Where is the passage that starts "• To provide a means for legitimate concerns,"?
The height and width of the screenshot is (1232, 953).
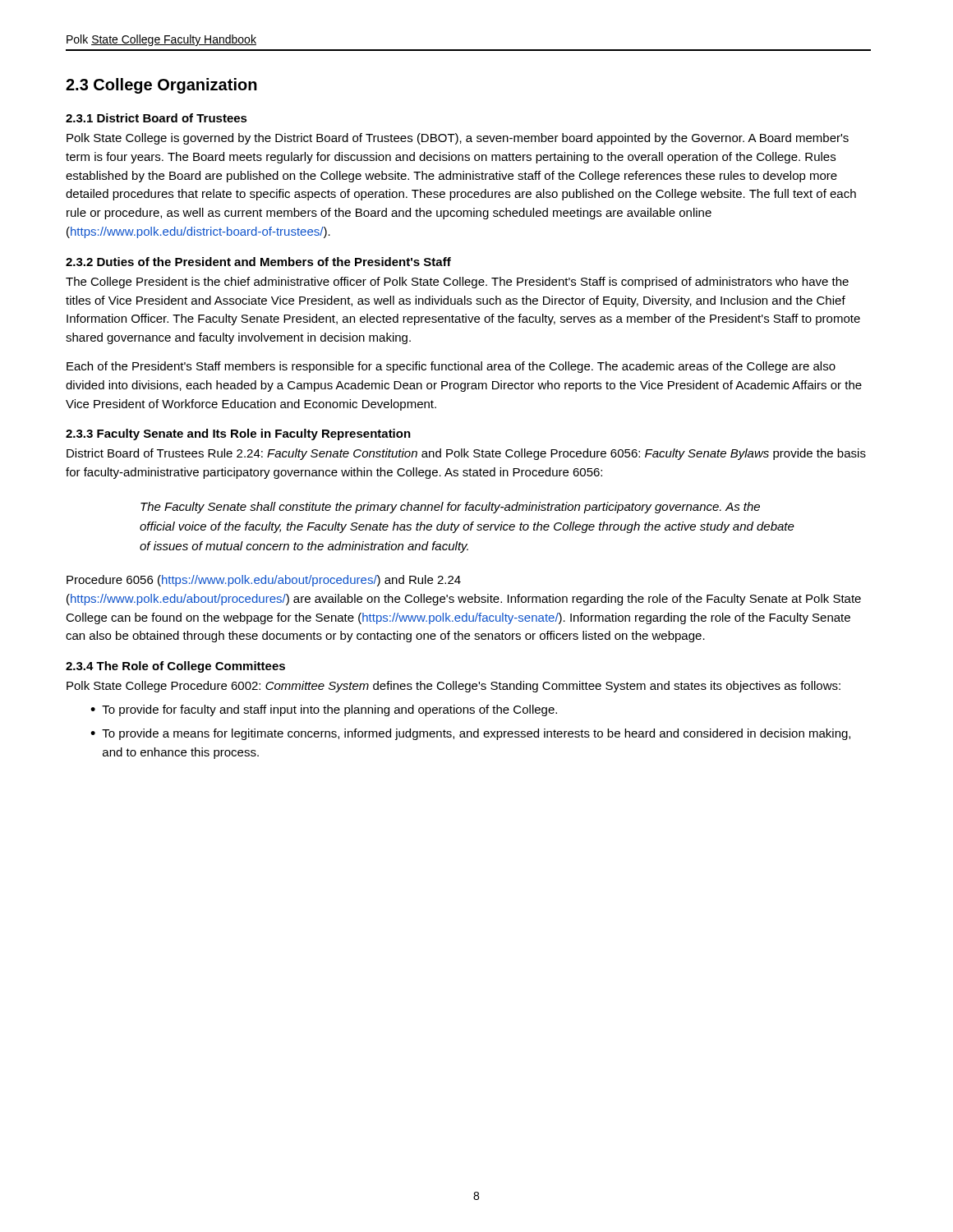tap(481, 743)
